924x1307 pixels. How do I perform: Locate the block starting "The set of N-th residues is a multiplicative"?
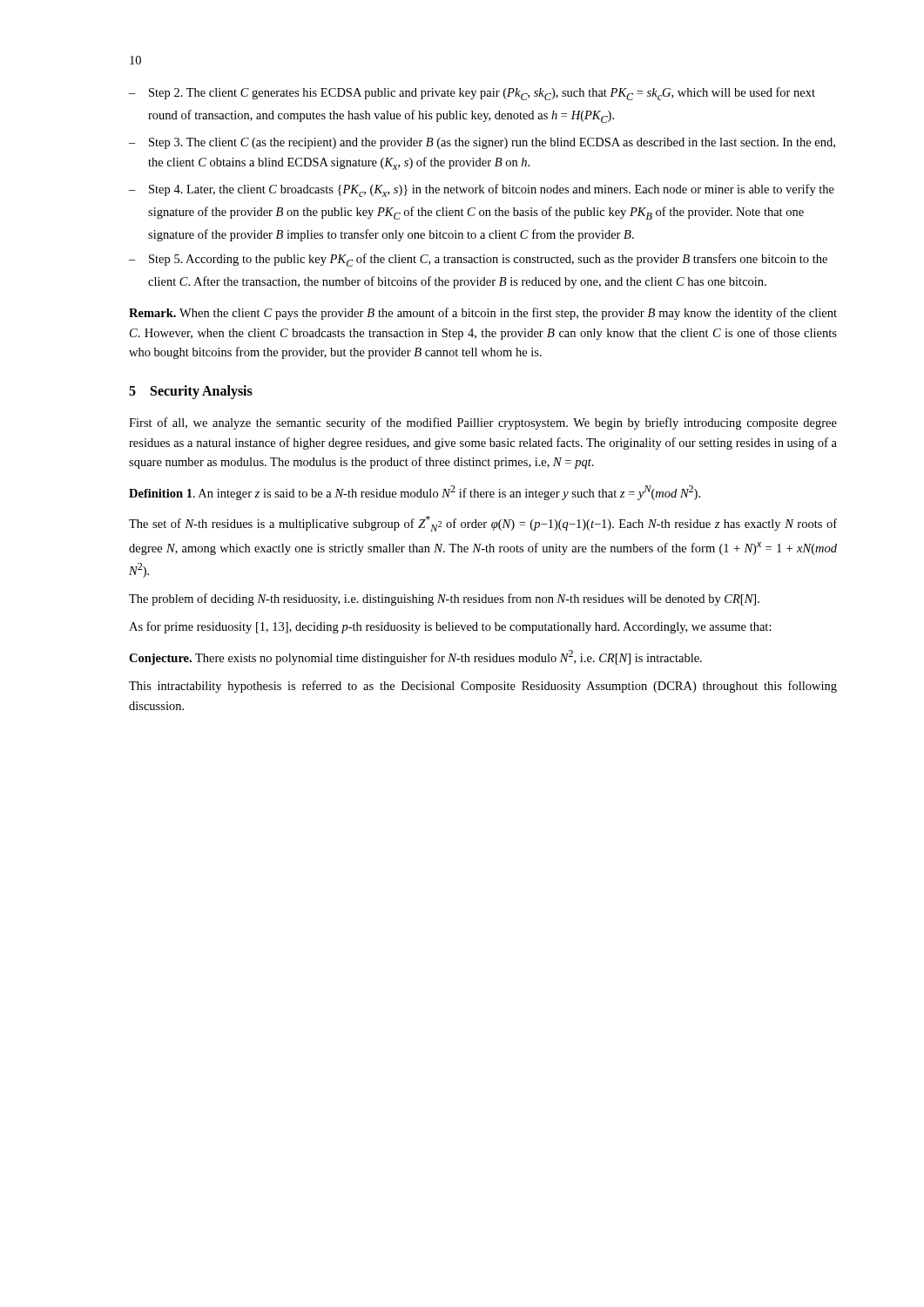coord(483,545)
